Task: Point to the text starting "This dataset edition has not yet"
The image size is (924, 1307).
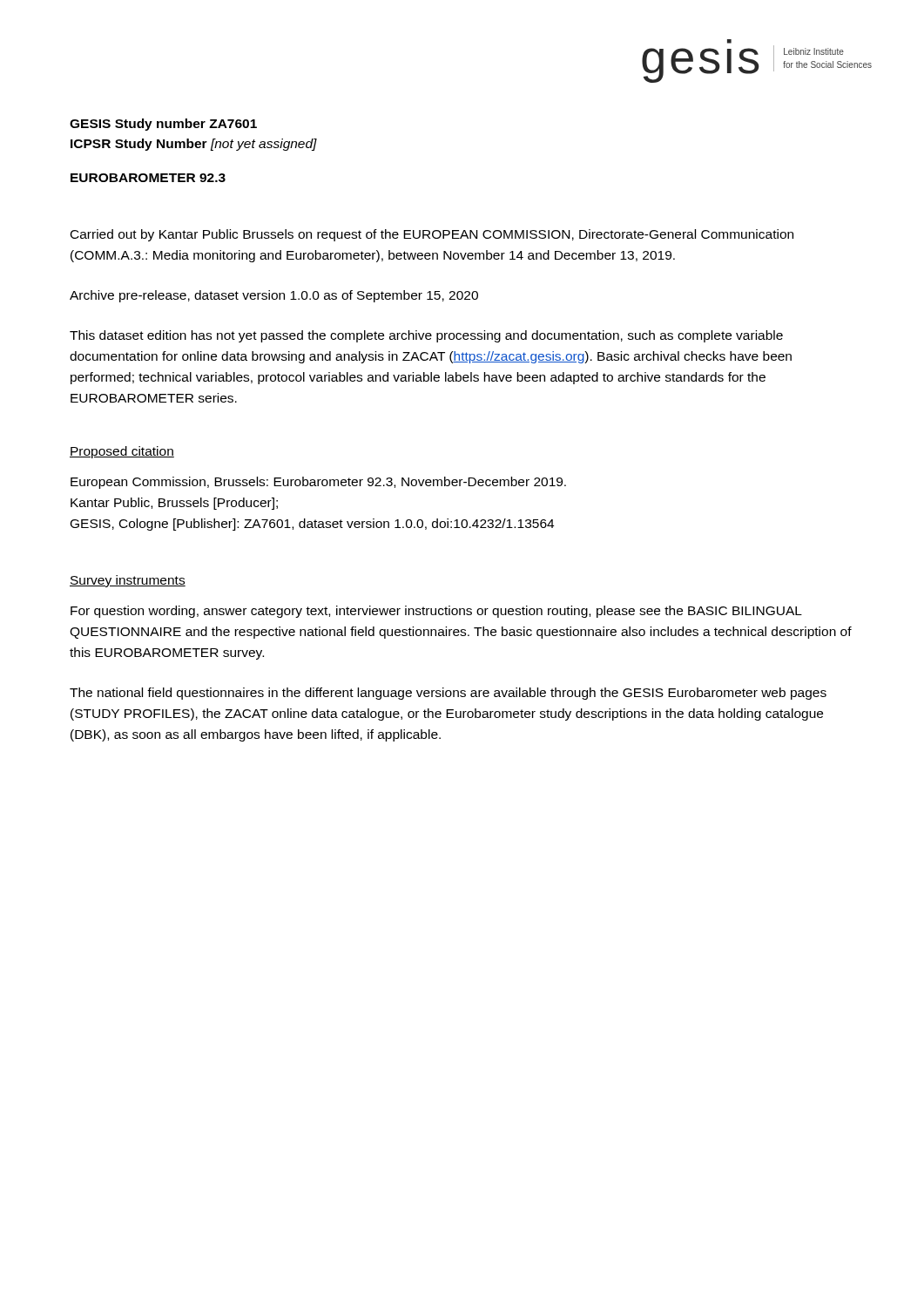Action: click(x=431, y=366)
